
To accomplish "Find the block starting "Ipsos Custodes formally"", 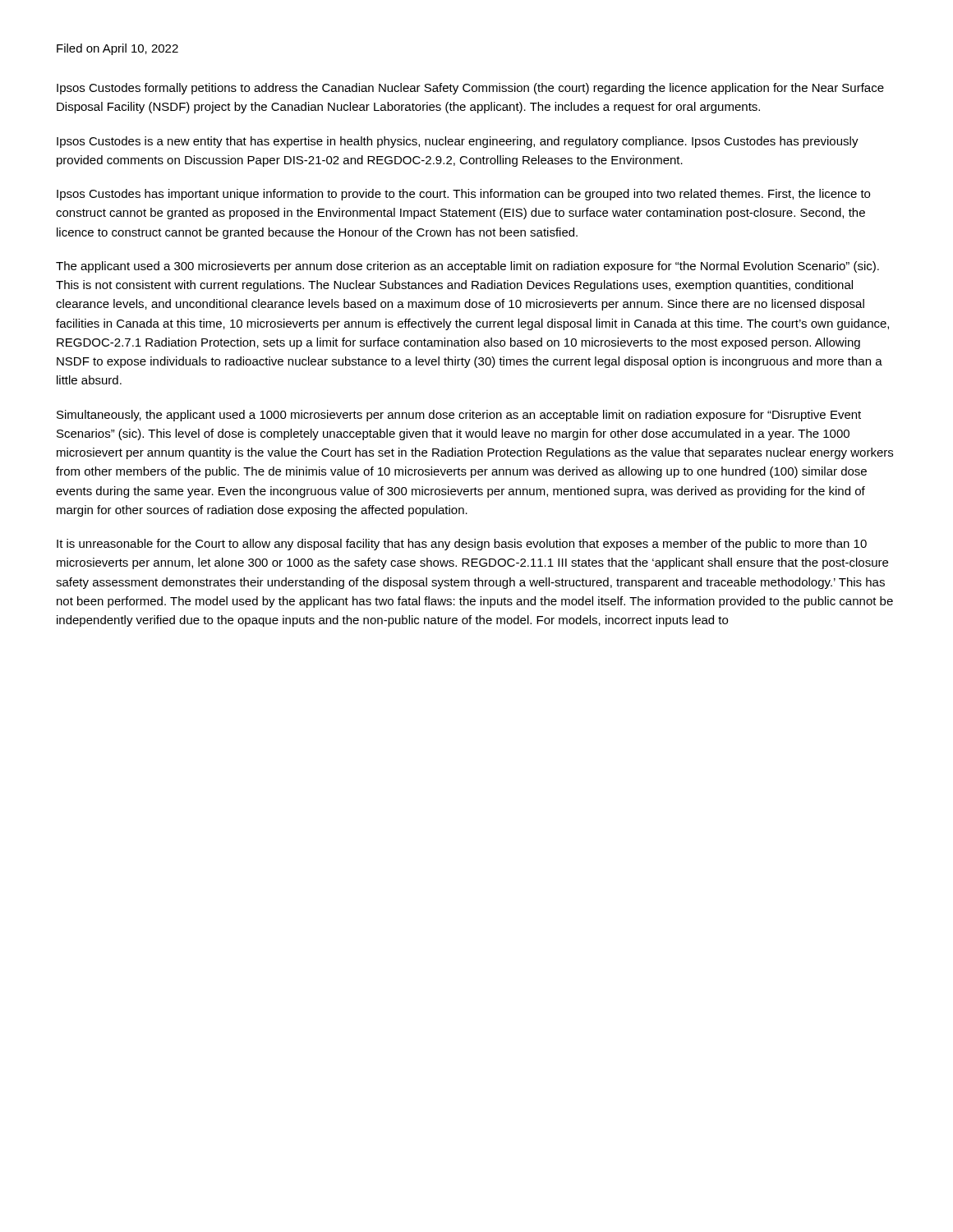I will pyautogui.click(x=470, y=97).
